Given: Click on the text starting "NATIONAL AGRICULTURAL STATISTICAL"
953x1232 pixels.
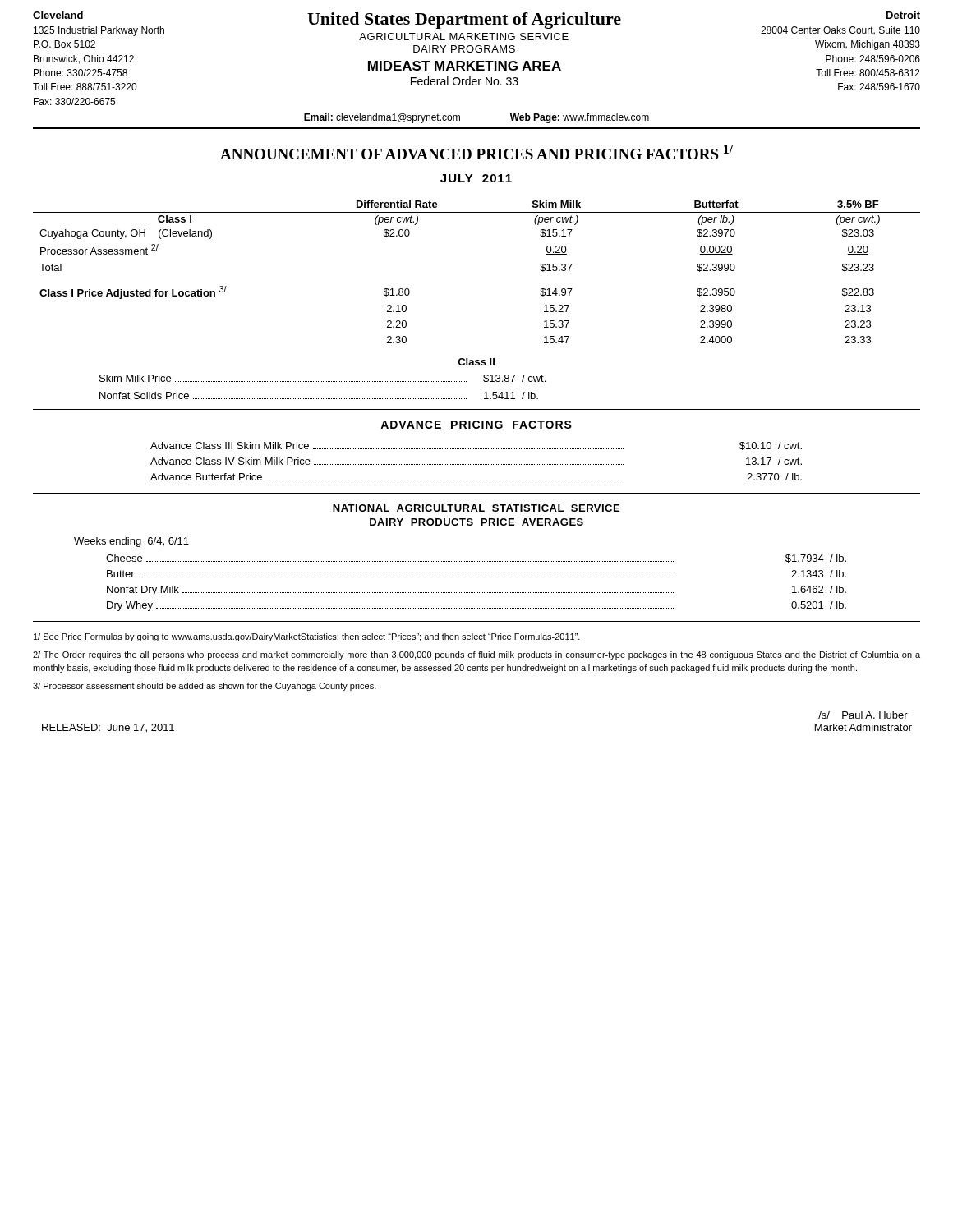Looking at the screenshot, I should (x=476, y=508).
